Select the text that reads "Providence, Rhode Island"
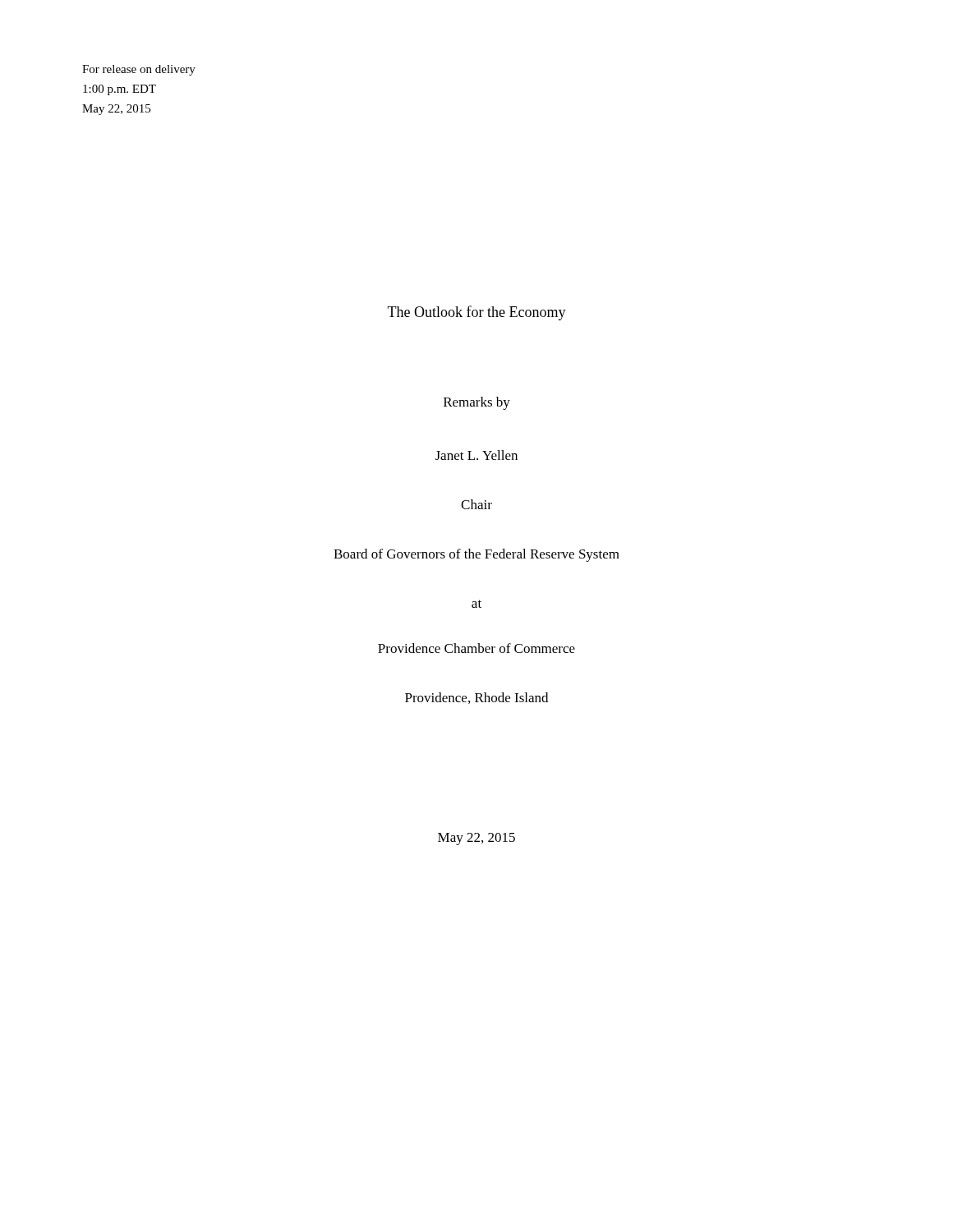953x1232 pixels. [x=476, y=698]
